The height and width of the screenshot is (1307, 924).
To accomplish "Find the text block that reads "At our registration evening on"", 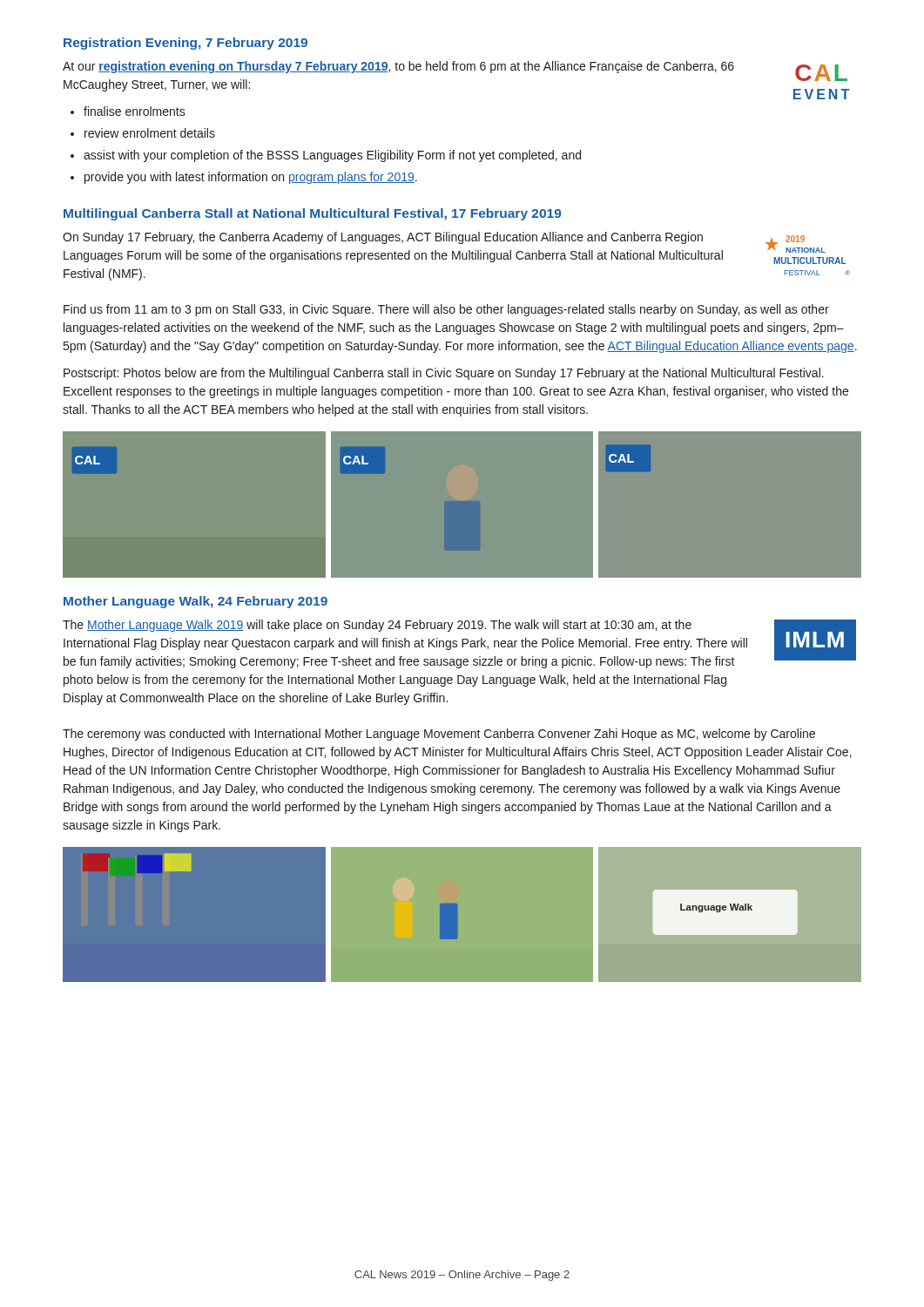I will (x=415, y=76).
